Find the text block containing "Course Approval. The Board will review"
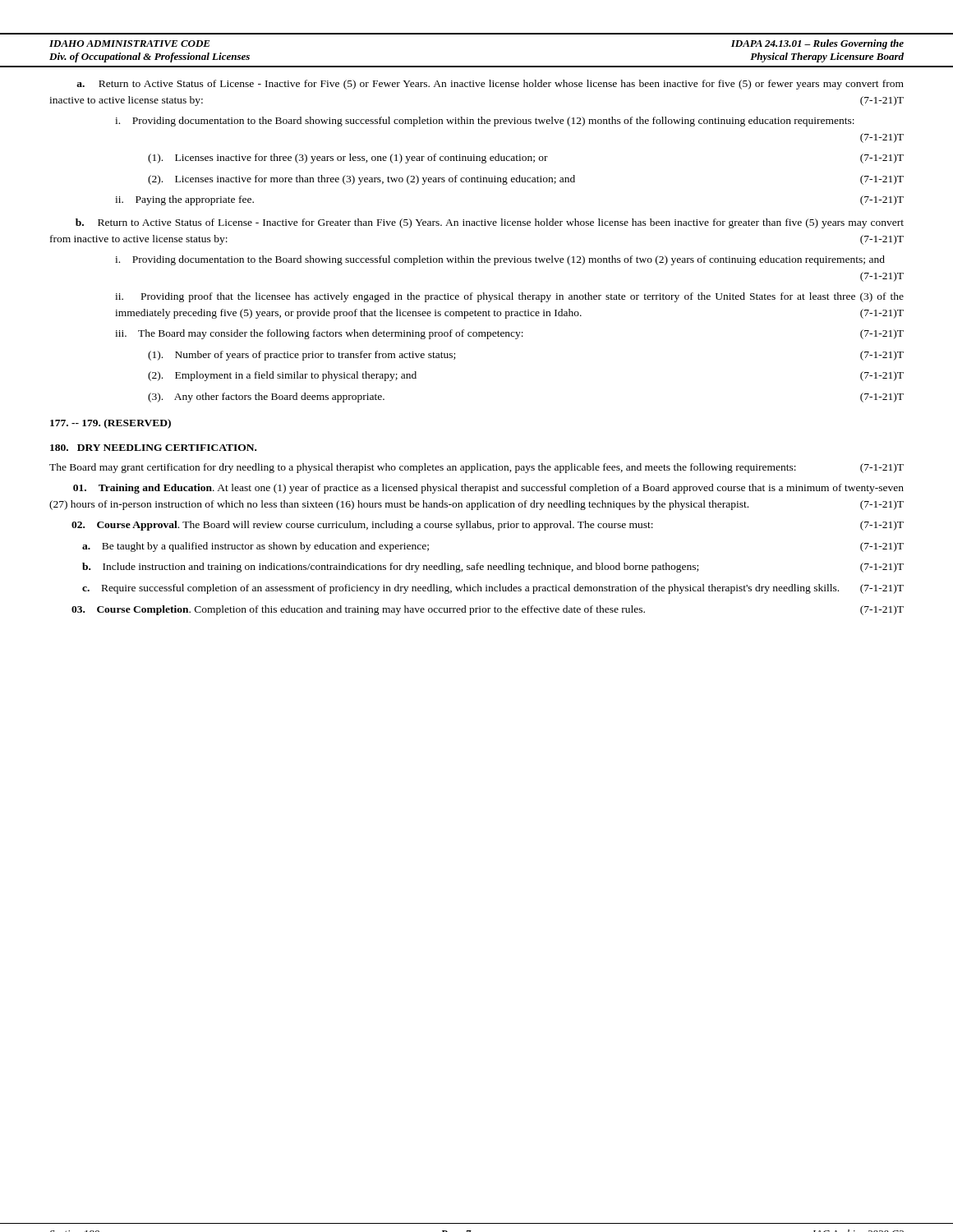The height and width of the screenshot is (1232, 953). (x=476, y=525)
